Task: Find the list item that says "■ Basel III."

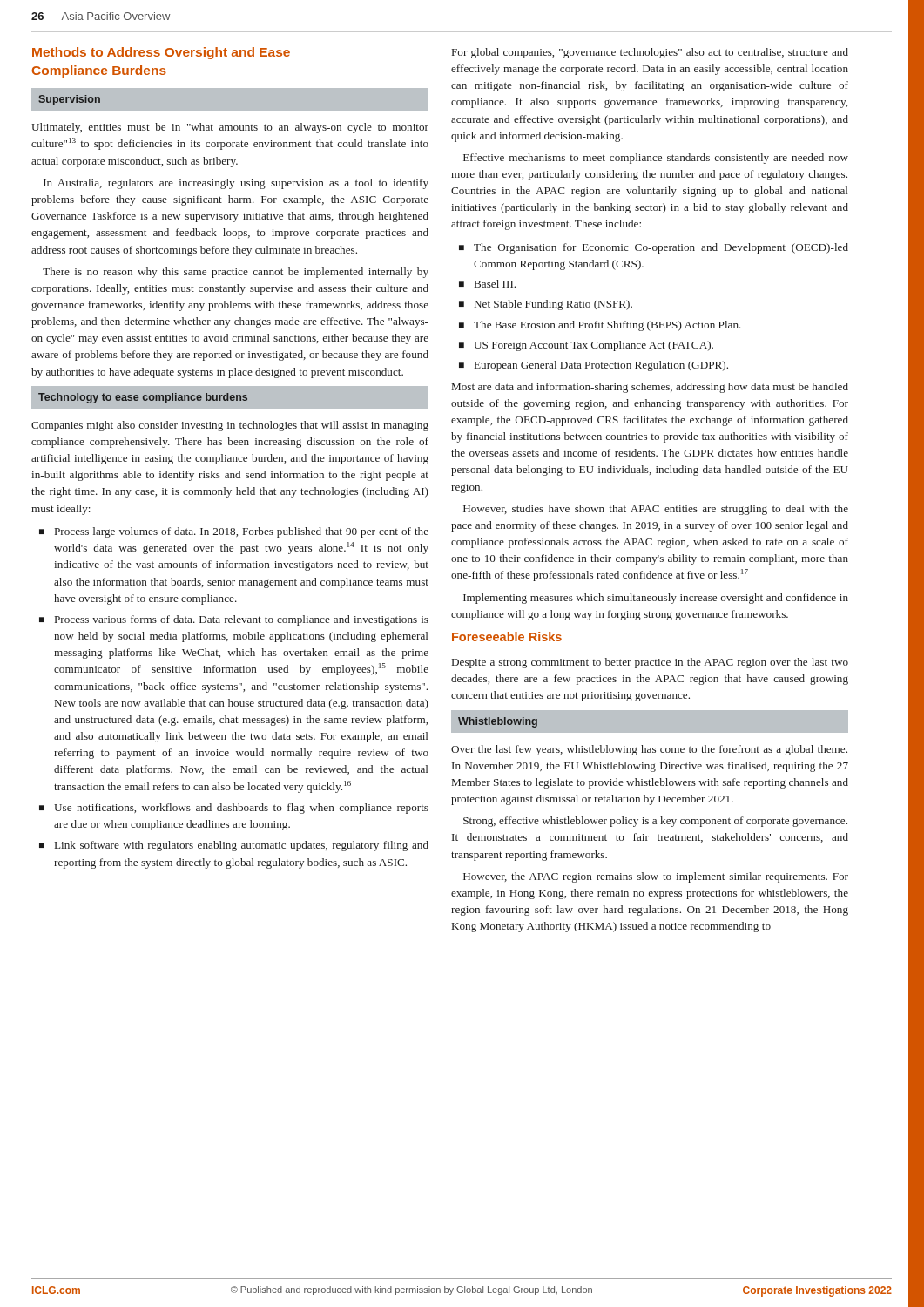Action: coord(487,284)
